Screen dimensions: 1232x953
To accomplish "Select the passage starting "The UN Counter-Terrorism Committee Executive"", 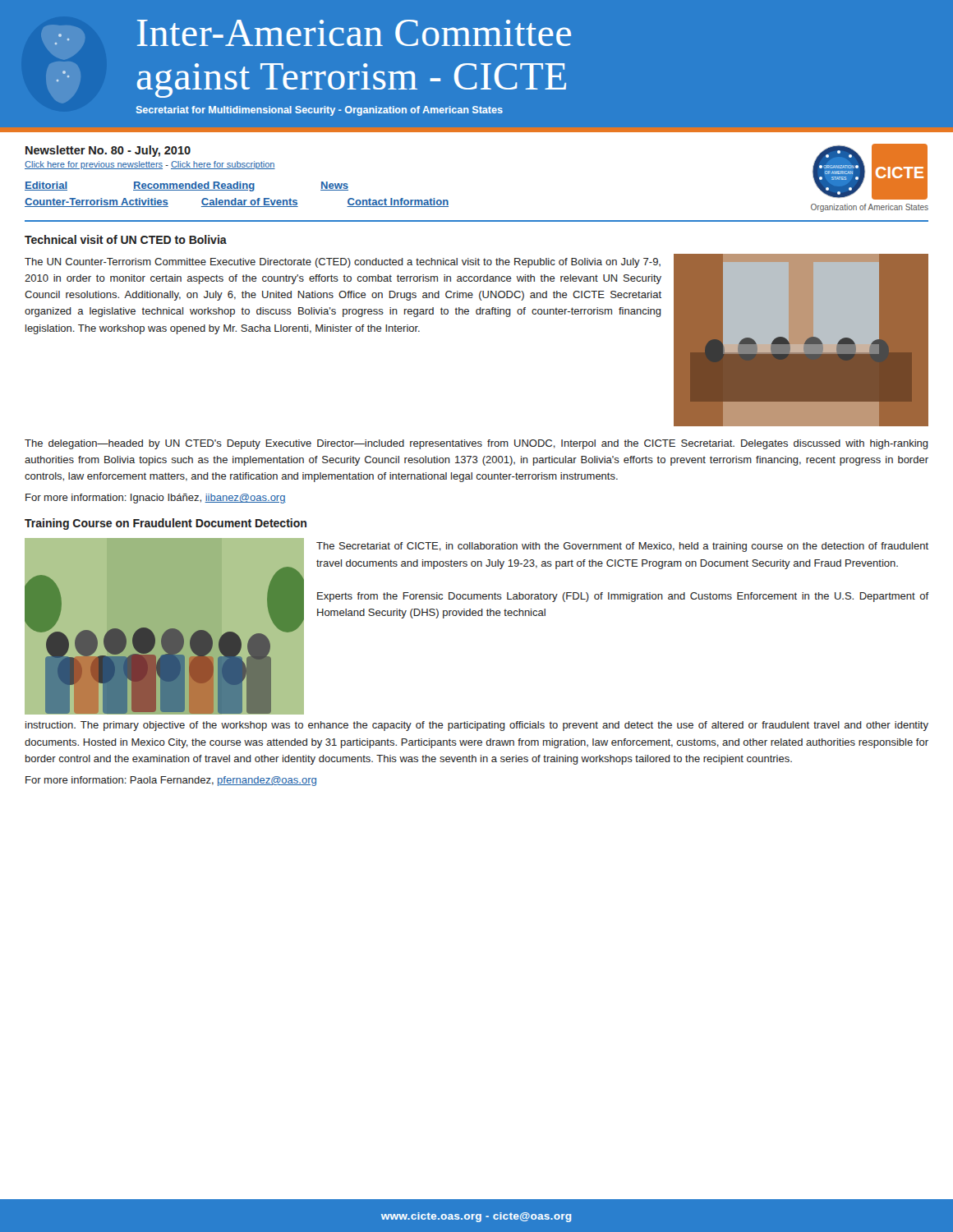I will [343, 295].
